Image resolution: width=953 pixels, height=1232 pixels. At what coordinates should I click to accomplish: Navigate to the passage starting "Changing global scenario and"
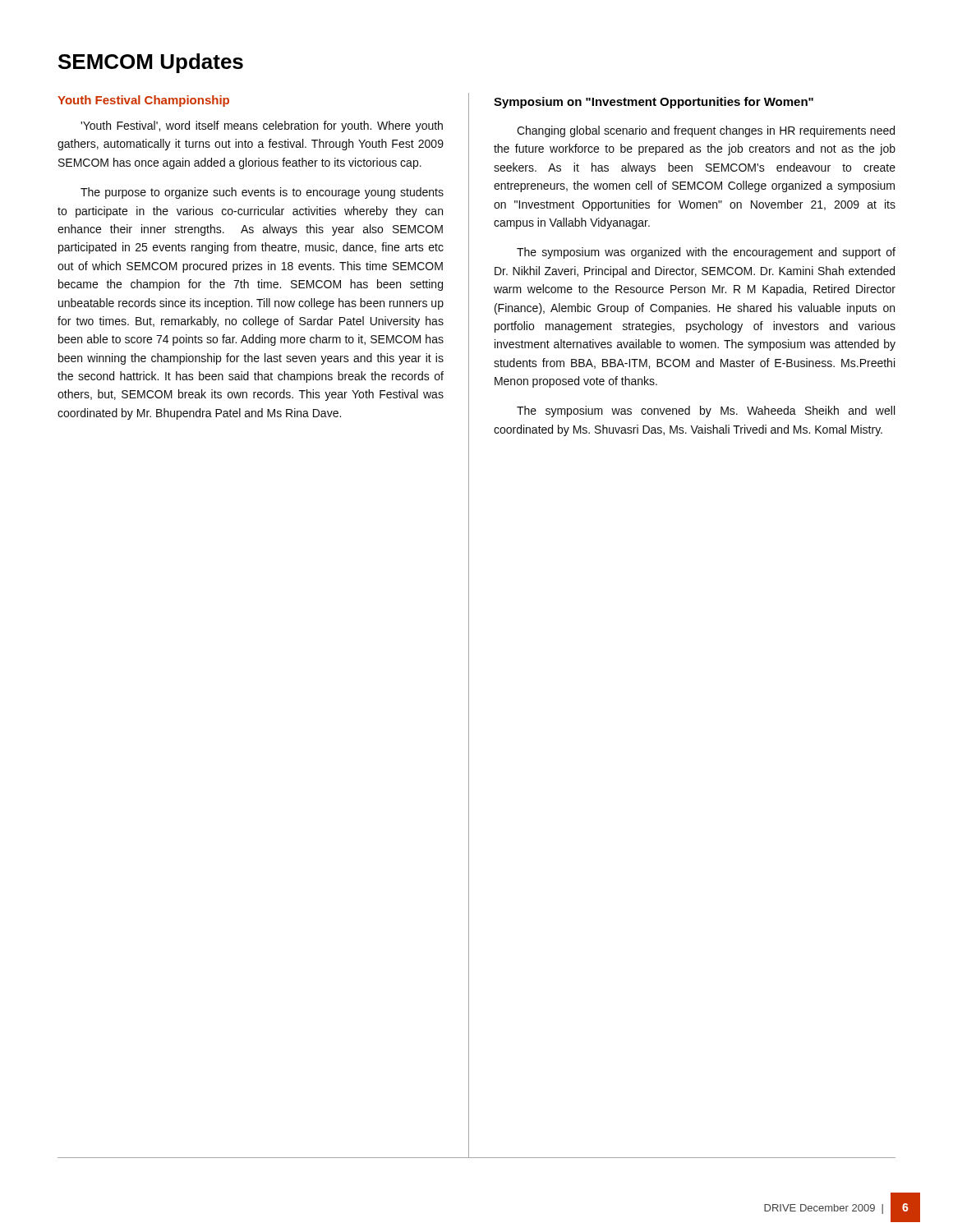[x=695, y=280]
